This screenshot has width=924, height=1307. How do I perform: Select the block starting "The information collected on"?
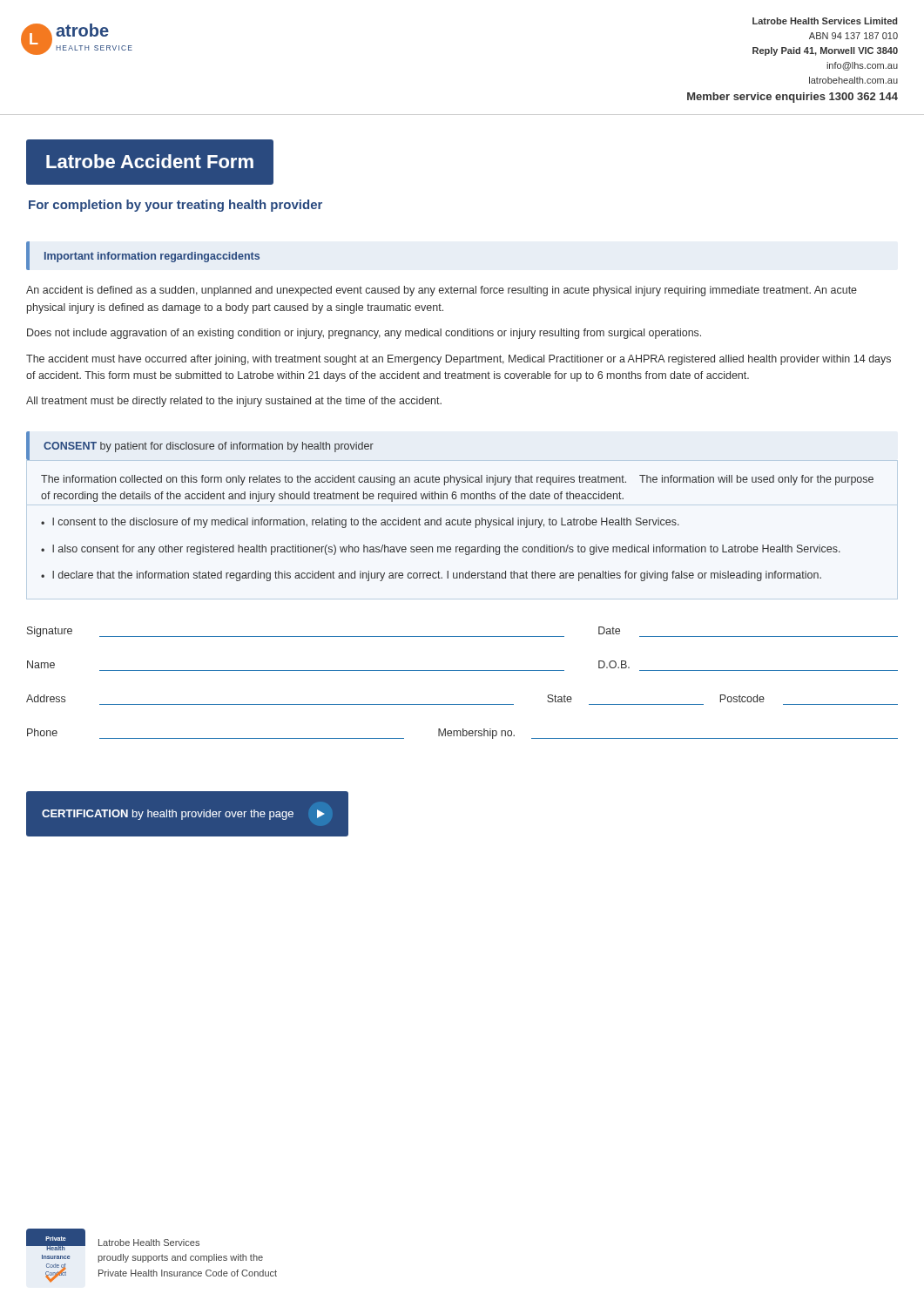(462, 488)
